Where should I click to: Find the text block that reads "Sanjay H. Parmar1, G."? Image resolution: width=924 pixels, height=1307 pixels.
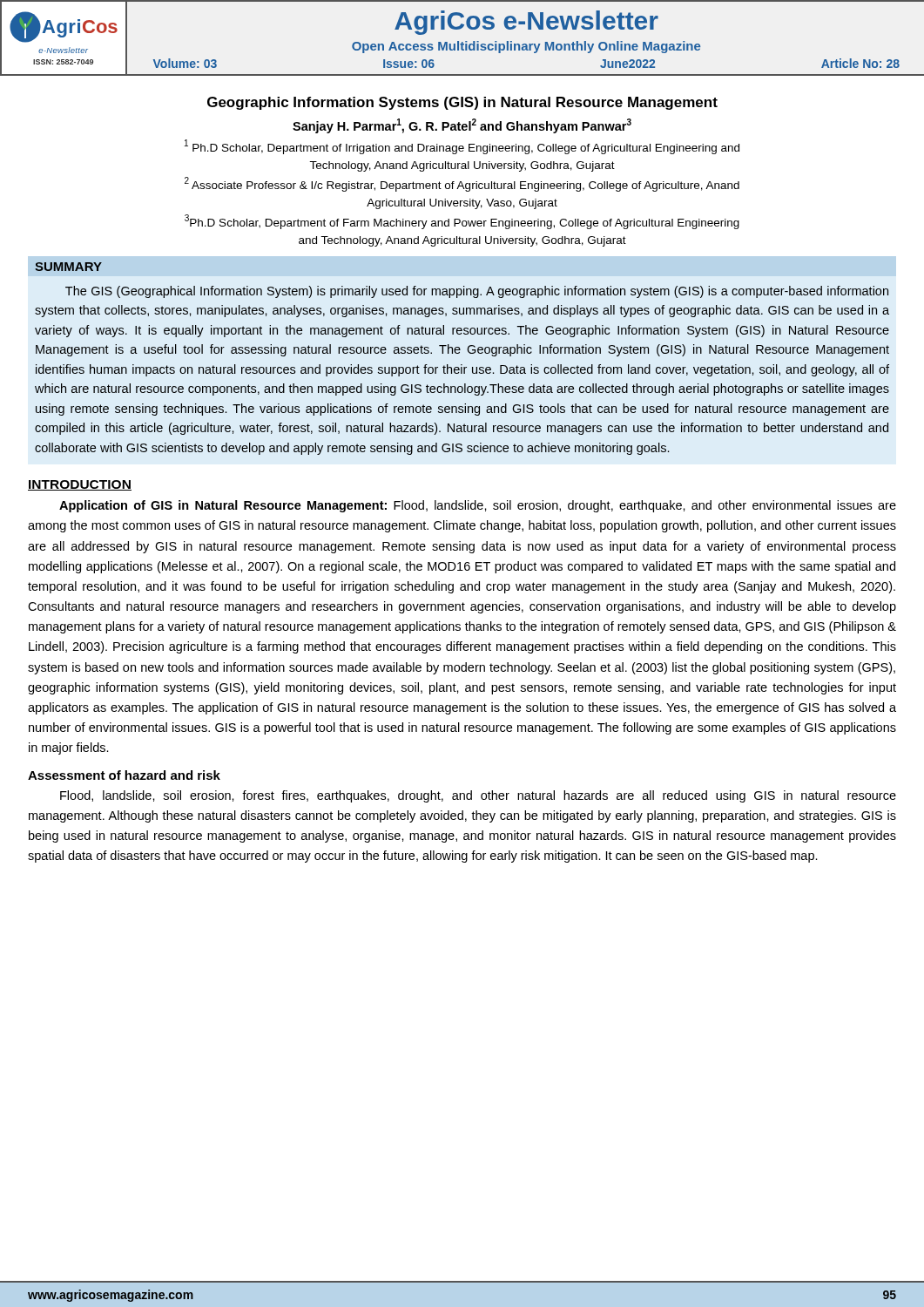(x=462, y=125)
